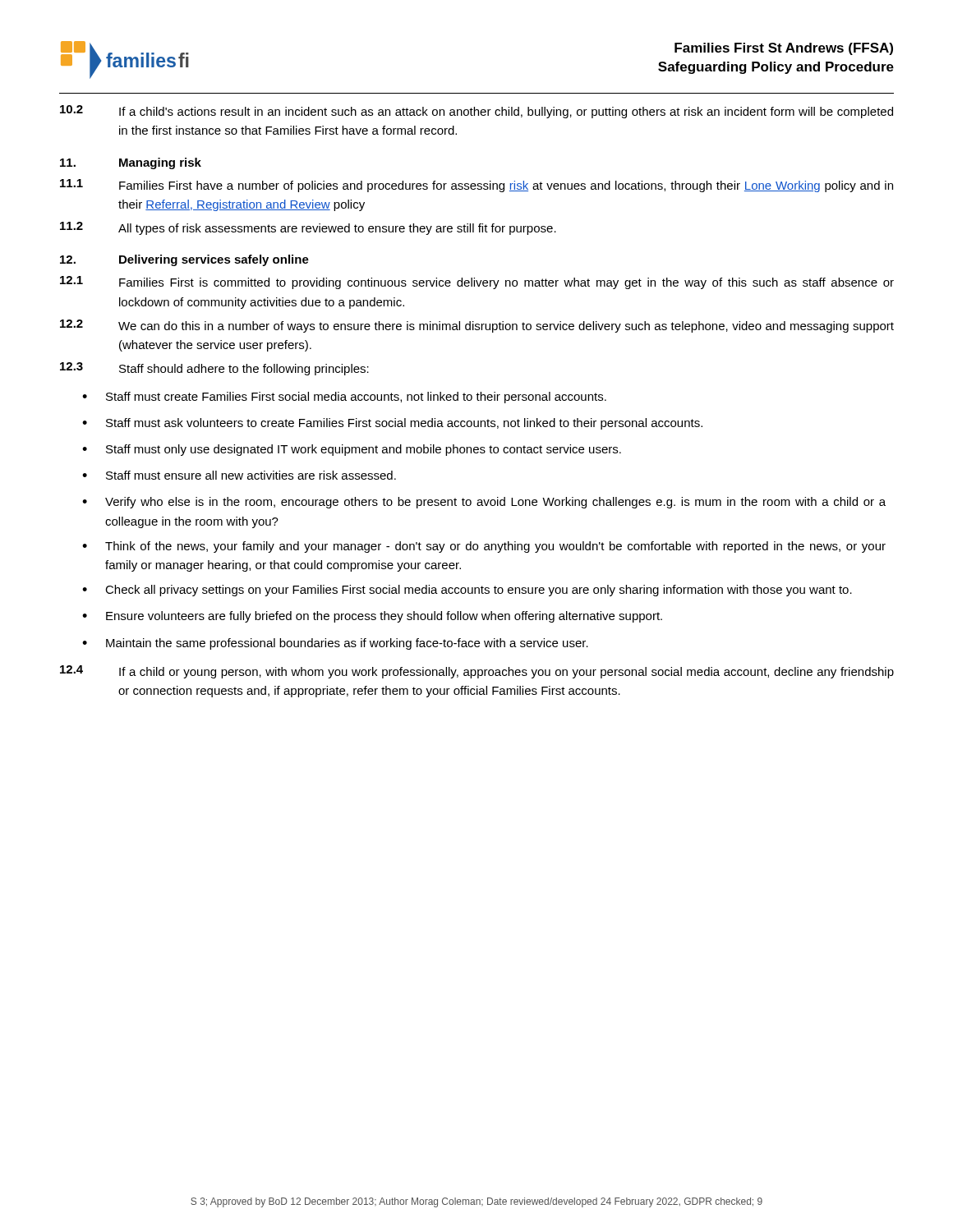Find the block on this page that starts "Staff must ensure all new activities"
The image size is (953, 1232).
pos(251,475)
